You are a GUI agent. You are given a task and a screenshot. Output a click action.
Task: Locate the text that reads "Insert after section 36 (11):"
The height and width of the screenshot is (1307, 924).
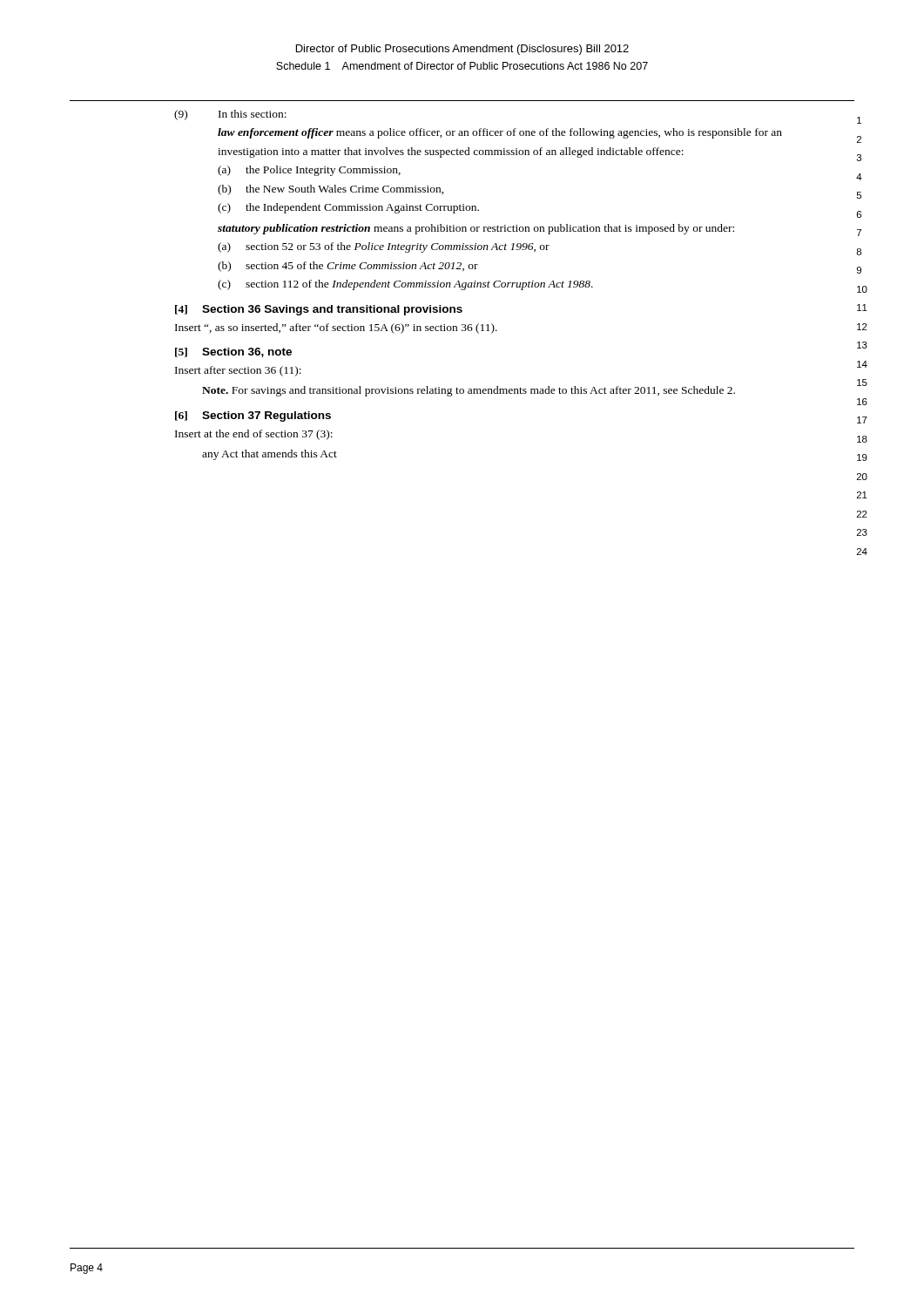pyautogui.click(x=238, y=370)
